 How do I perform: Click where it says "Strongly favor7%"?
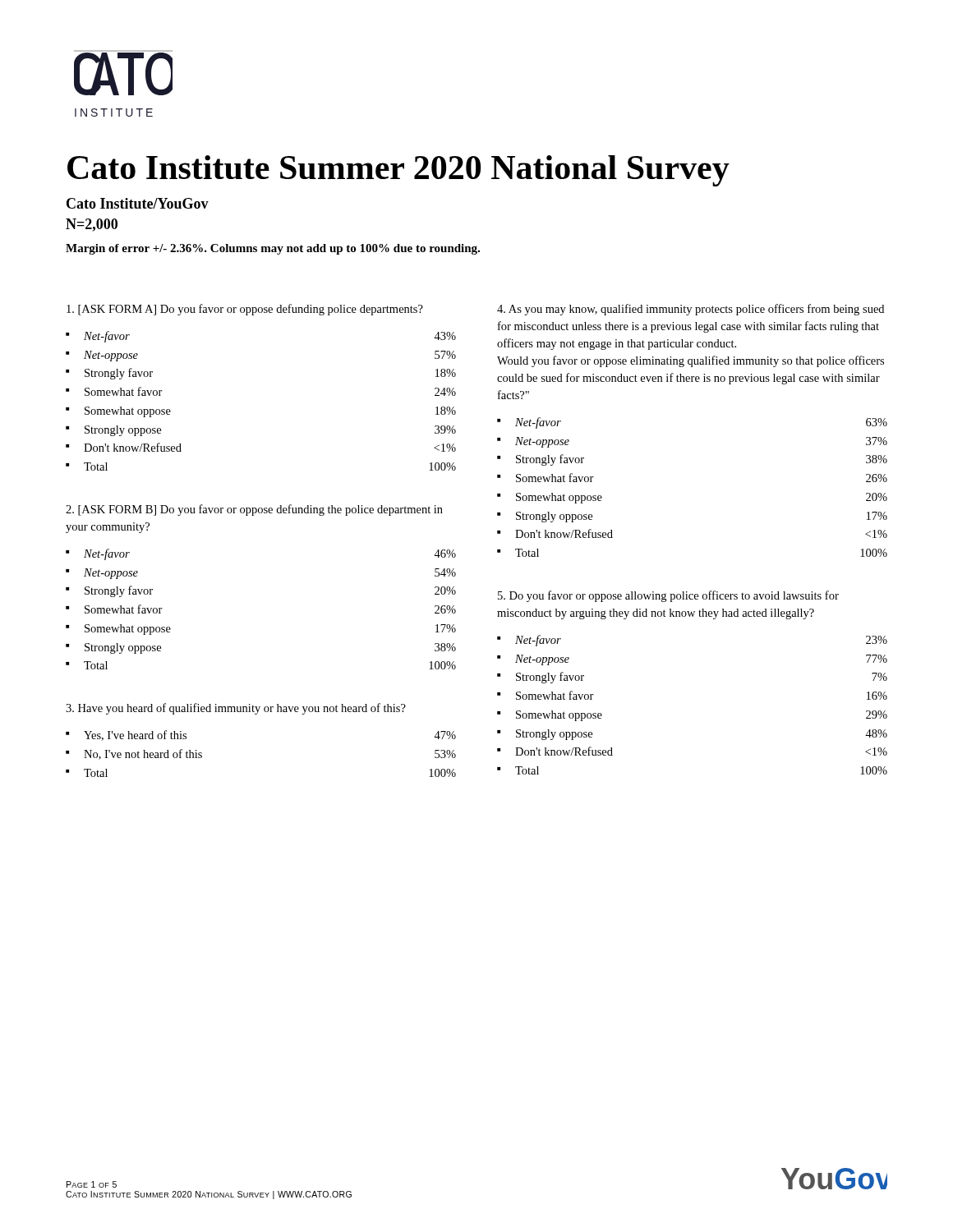coord(552,677)
